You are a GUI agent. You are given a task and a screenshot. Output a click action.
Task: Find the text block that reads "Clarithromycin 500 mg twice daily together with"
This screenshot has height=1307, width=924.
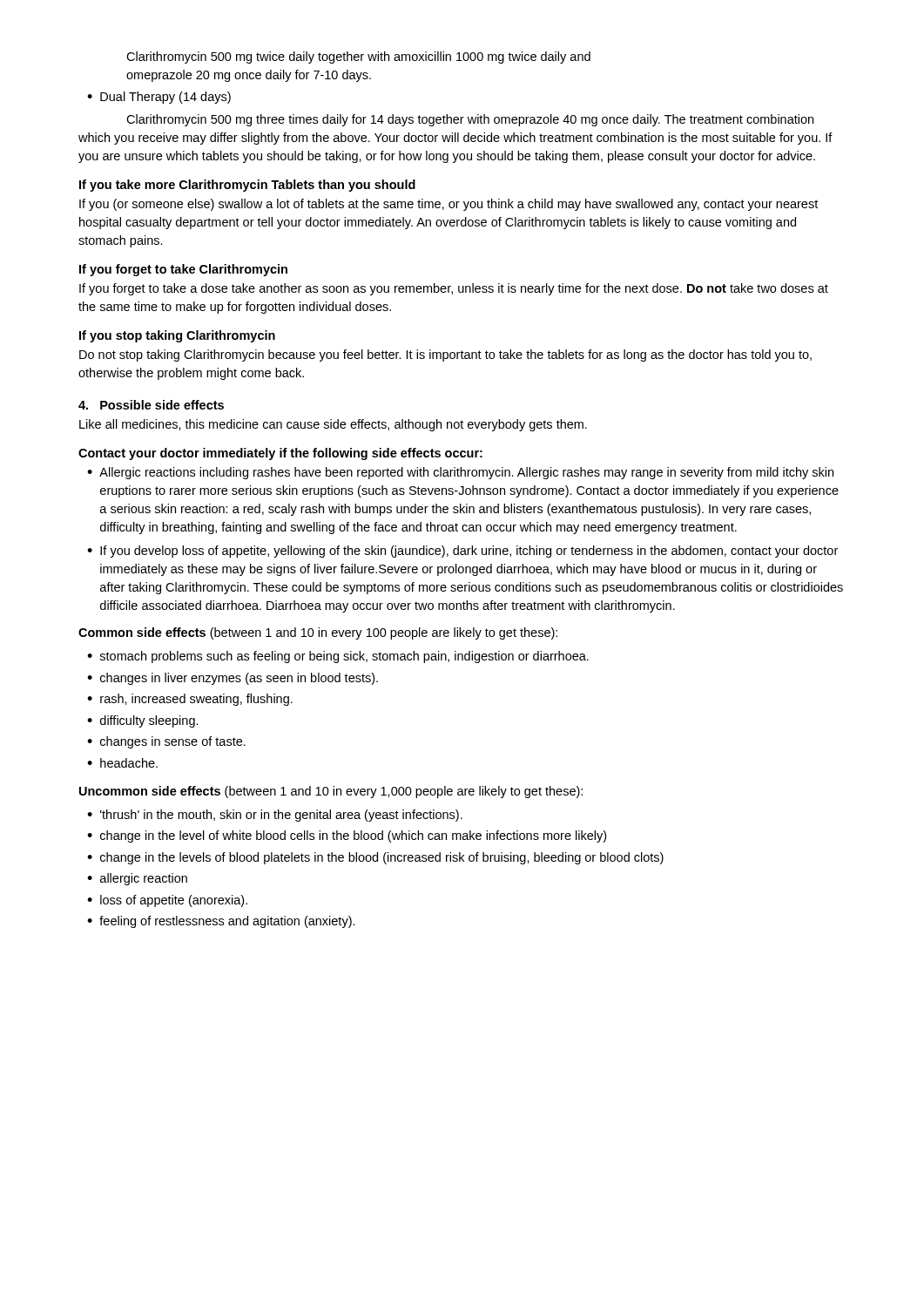pyautogui.click(x=359, y=66)
